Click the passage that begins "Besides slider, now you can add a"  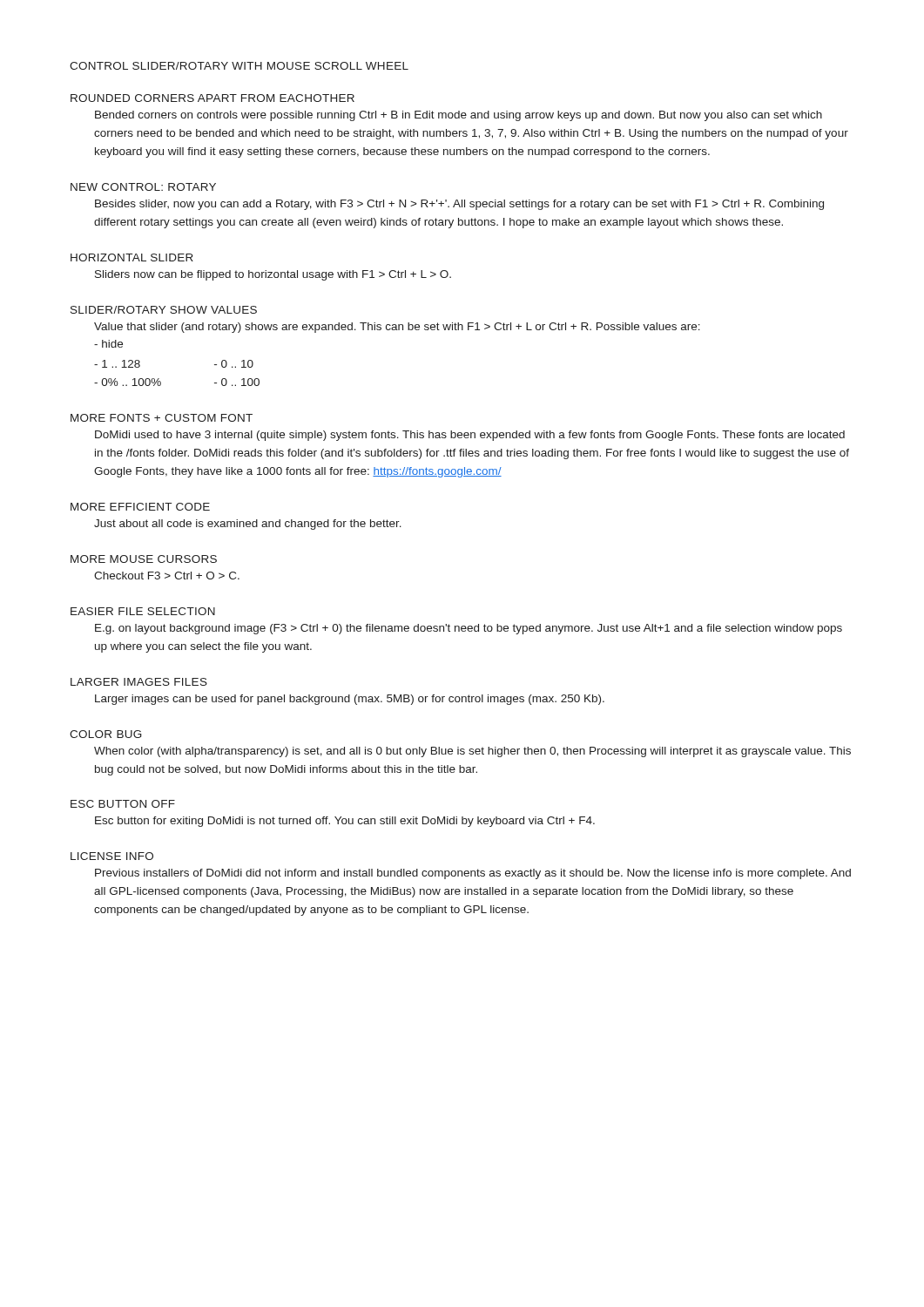click(459, 212)
